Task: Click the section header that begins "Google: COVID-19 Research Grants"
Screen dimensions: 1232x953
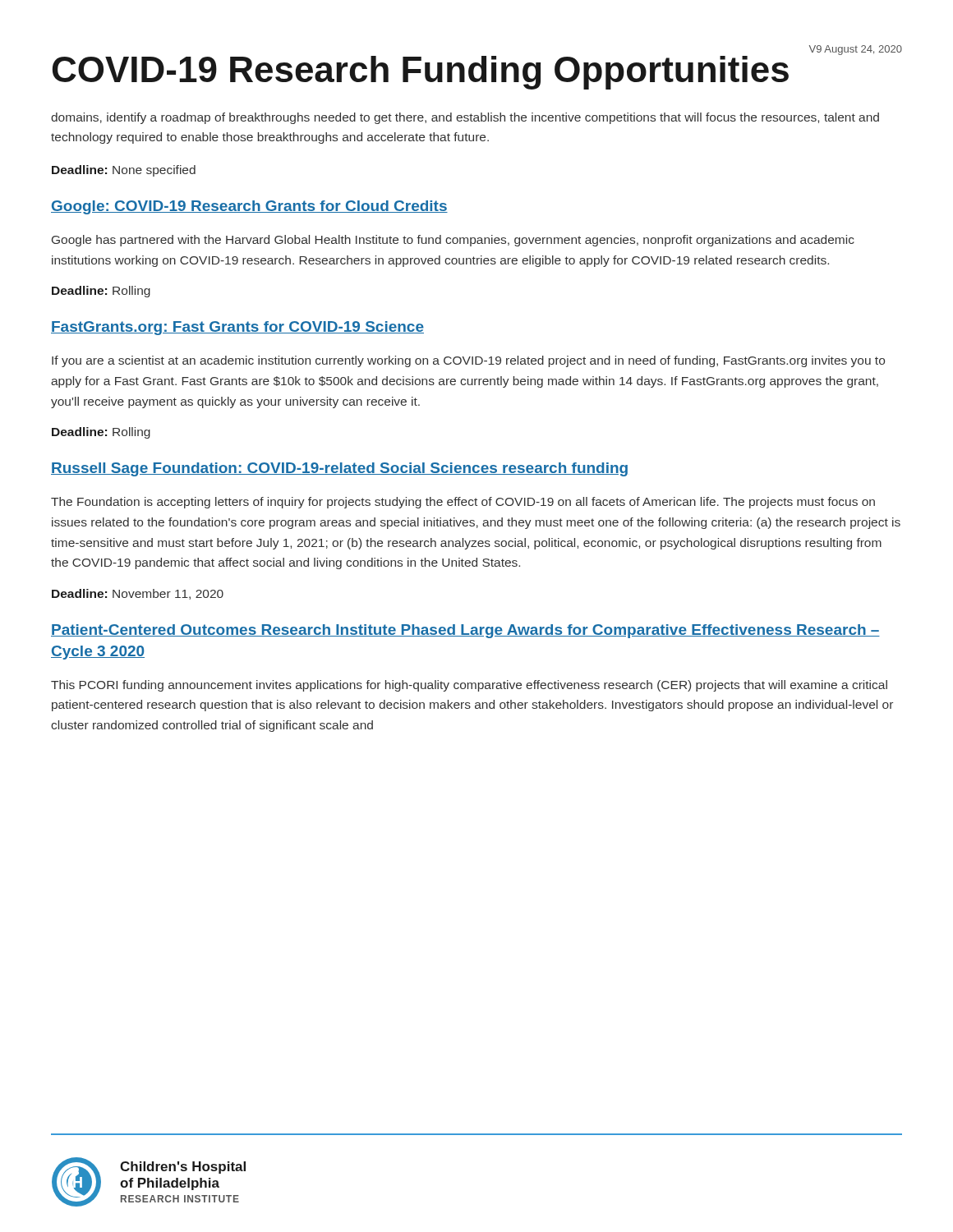Action: [249, 207]
